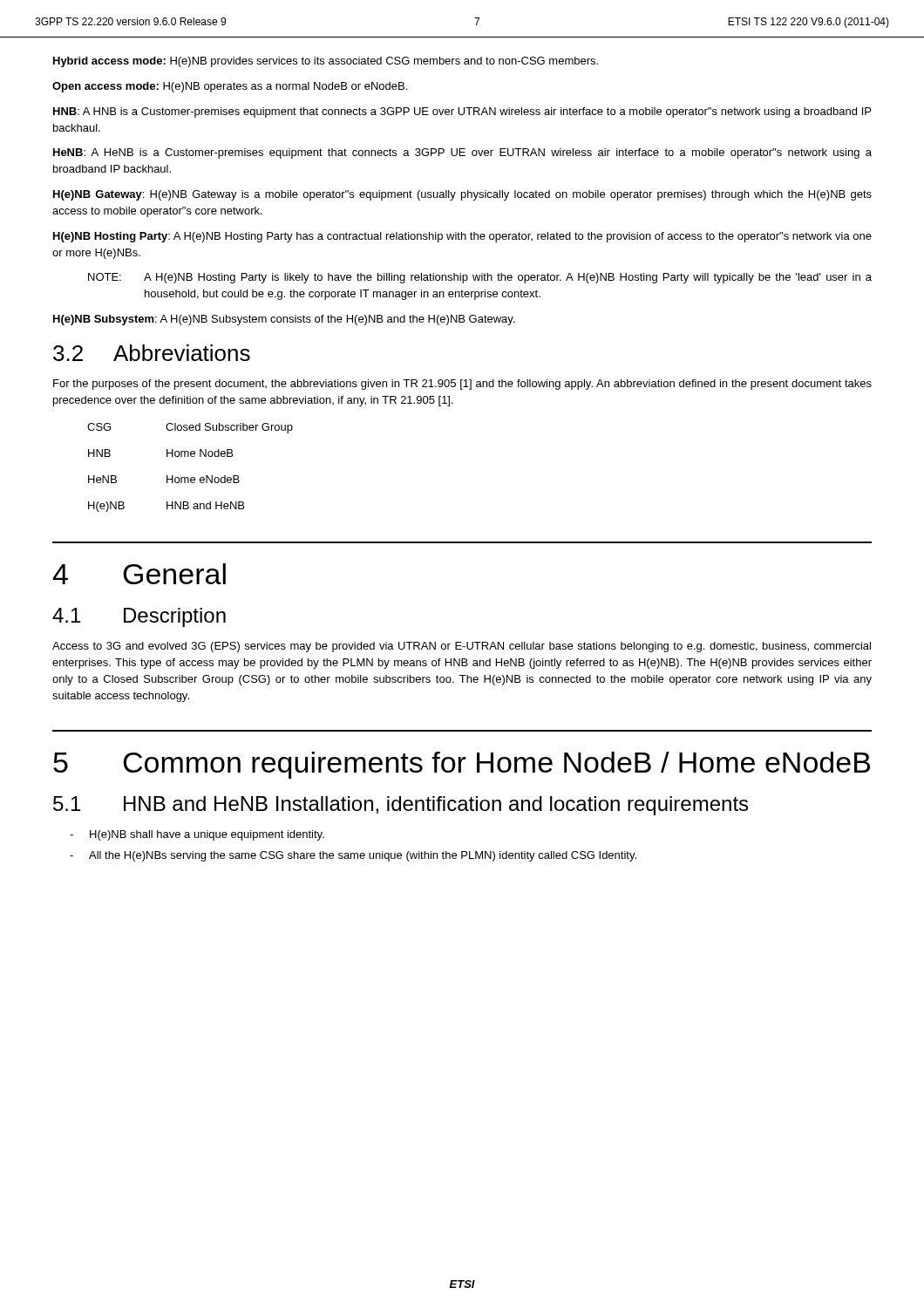Point to the text starting "5.1 HNB and HeNB"
924x1308 pixels.
point(401,804)
